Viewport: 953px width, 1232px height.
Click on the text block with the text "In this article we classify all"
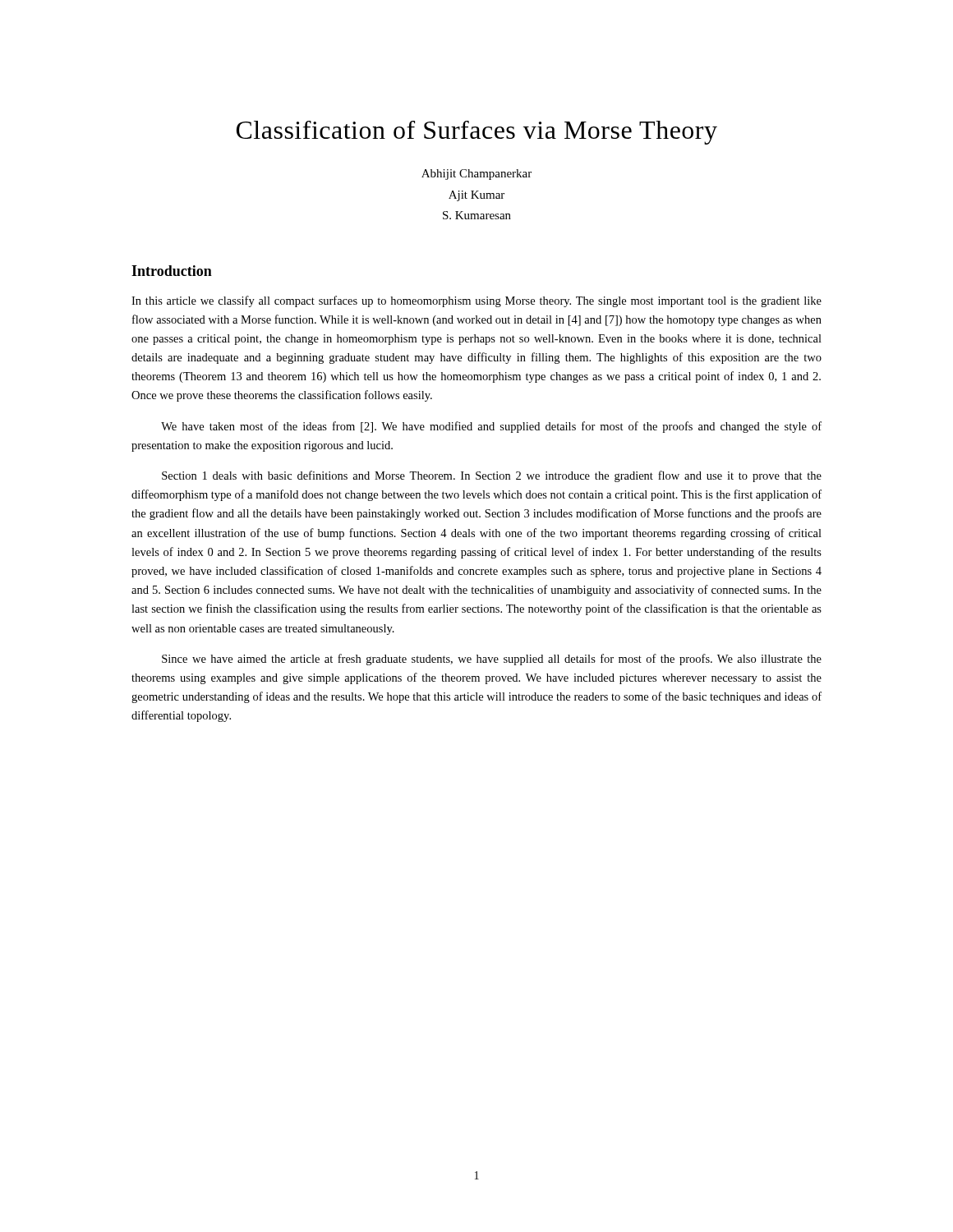[x=476, y=348]
